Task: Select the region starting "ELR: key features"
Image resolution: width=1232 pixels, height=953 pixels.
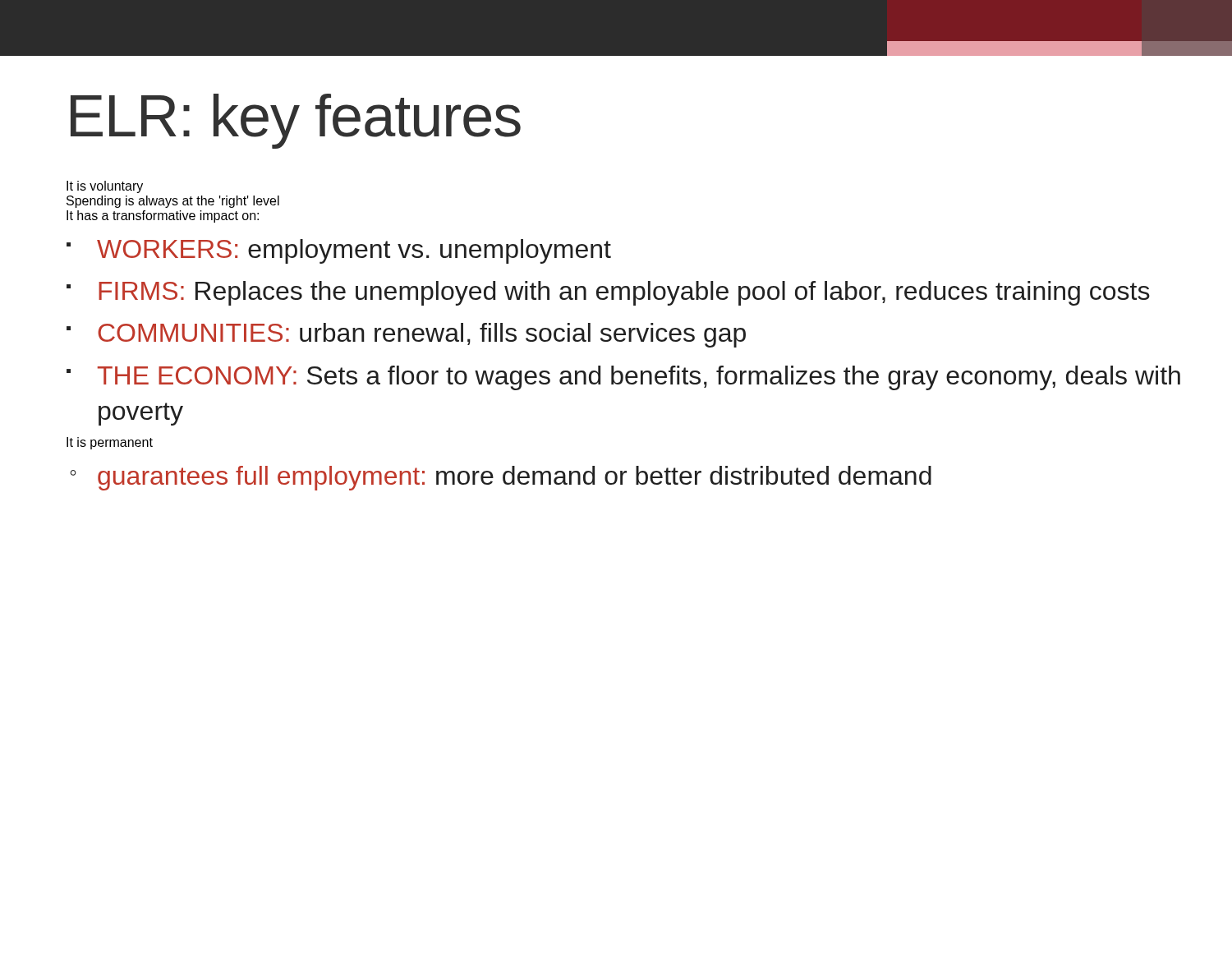Action: [296, 121]
